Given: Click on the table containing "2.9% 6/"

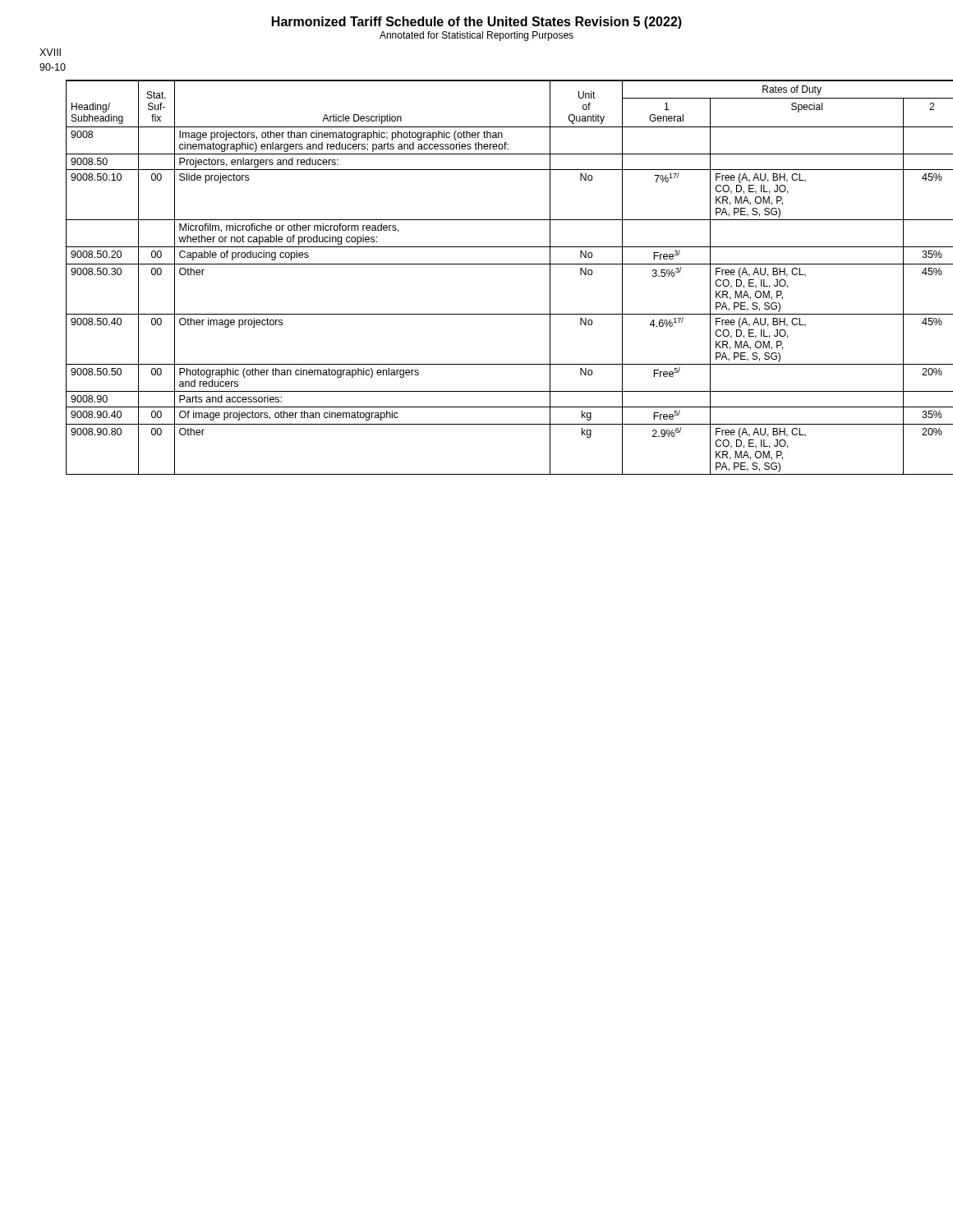Looking at the screenshot, I should (x=476, y=277).
